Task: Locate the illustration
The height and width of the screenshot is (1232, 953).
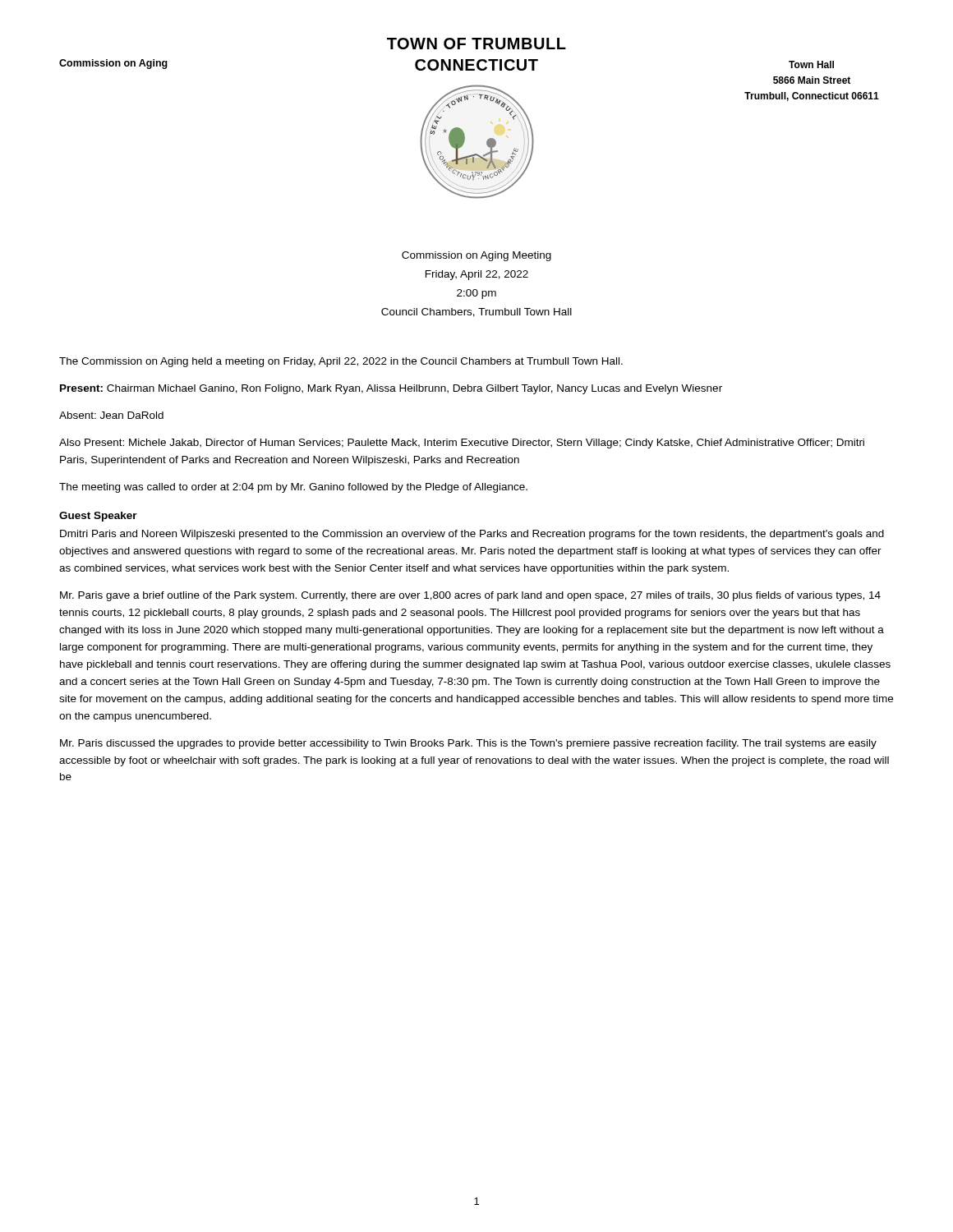Action: tap(476, 143)
